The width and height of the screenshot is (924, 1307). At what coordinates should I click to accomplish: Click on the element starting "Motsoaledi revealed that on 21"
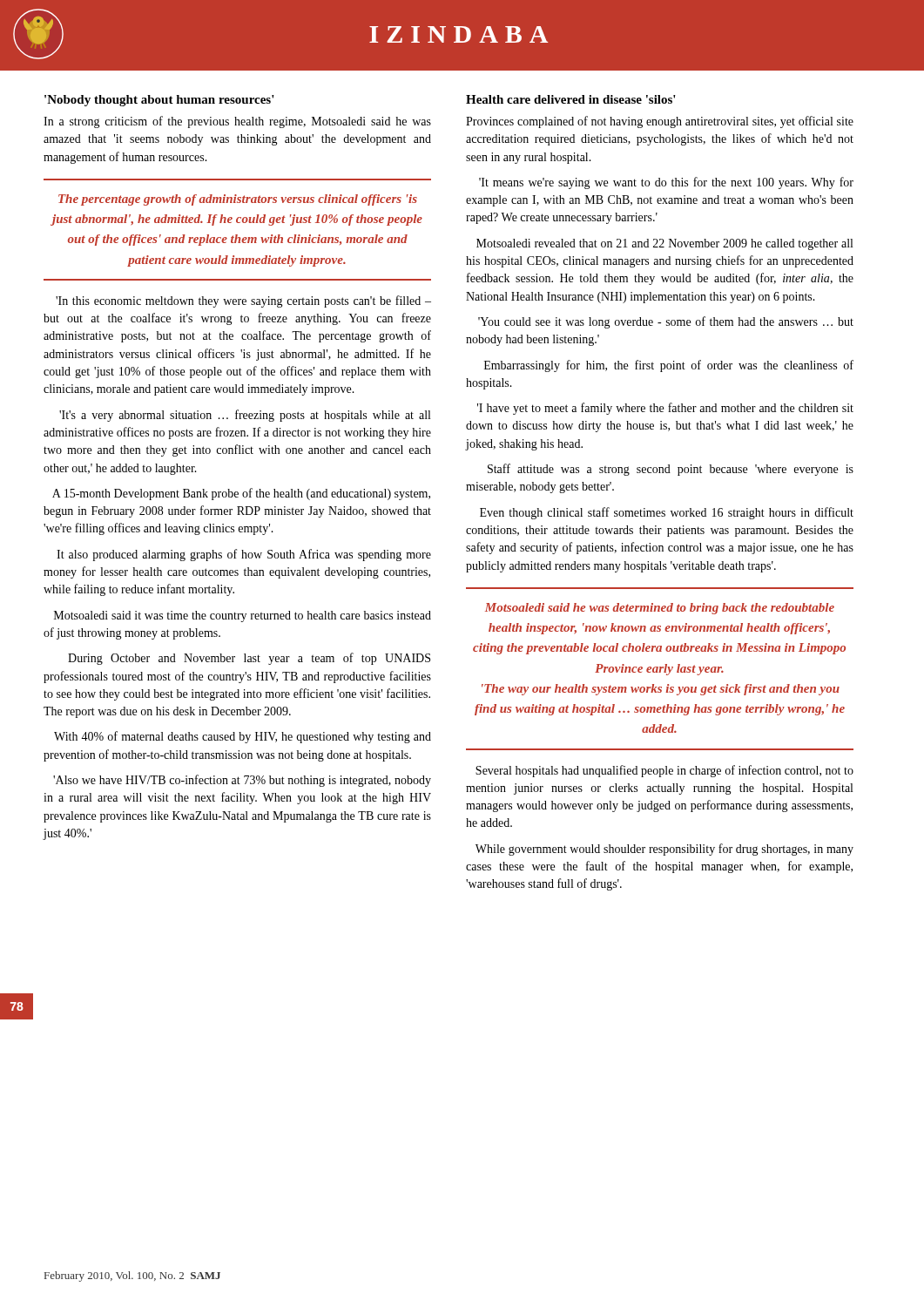click(x=660, y=270)
